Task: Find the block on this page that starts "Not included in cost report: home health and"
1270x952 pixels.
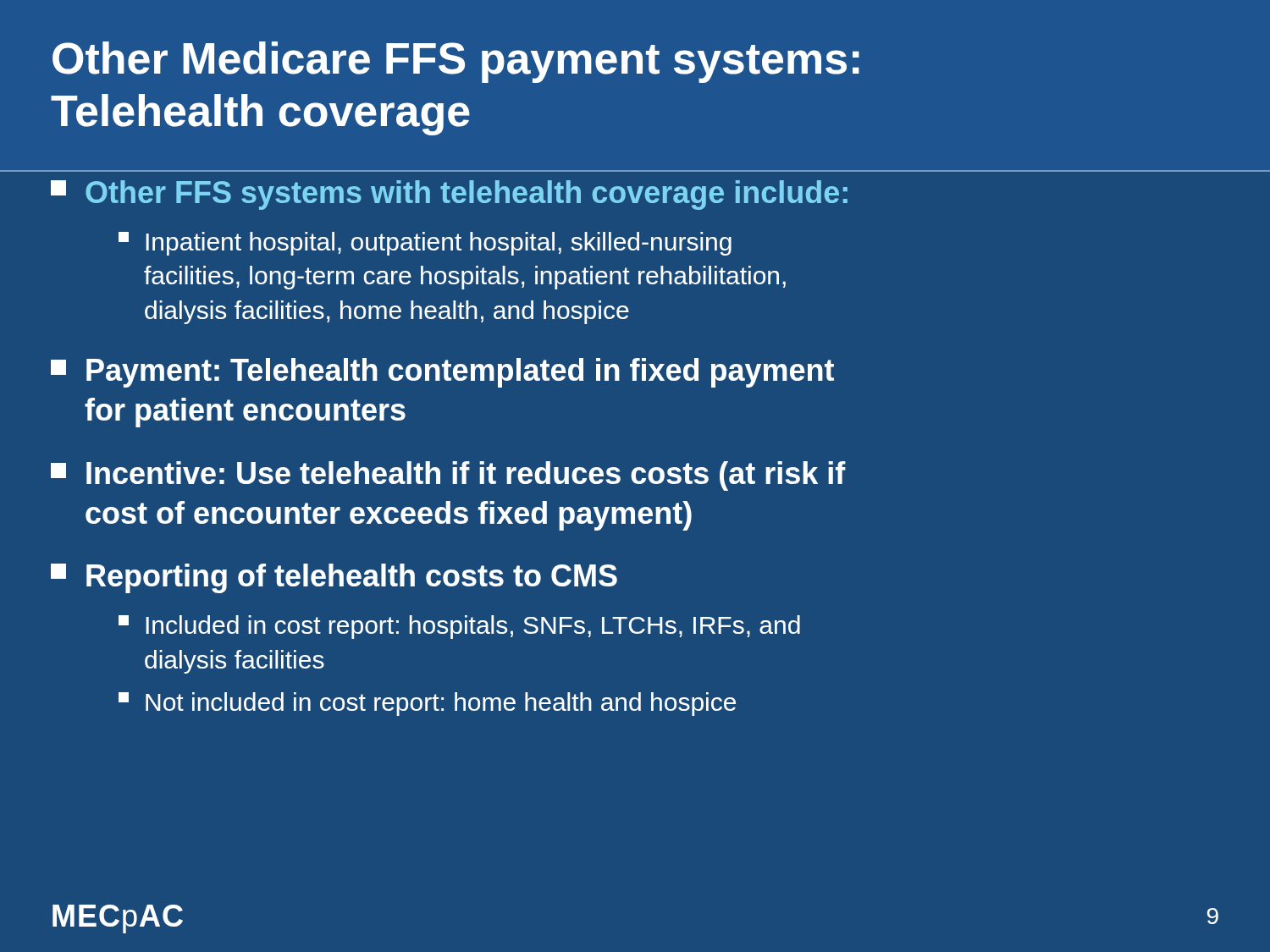Action: tap(440, 702)
